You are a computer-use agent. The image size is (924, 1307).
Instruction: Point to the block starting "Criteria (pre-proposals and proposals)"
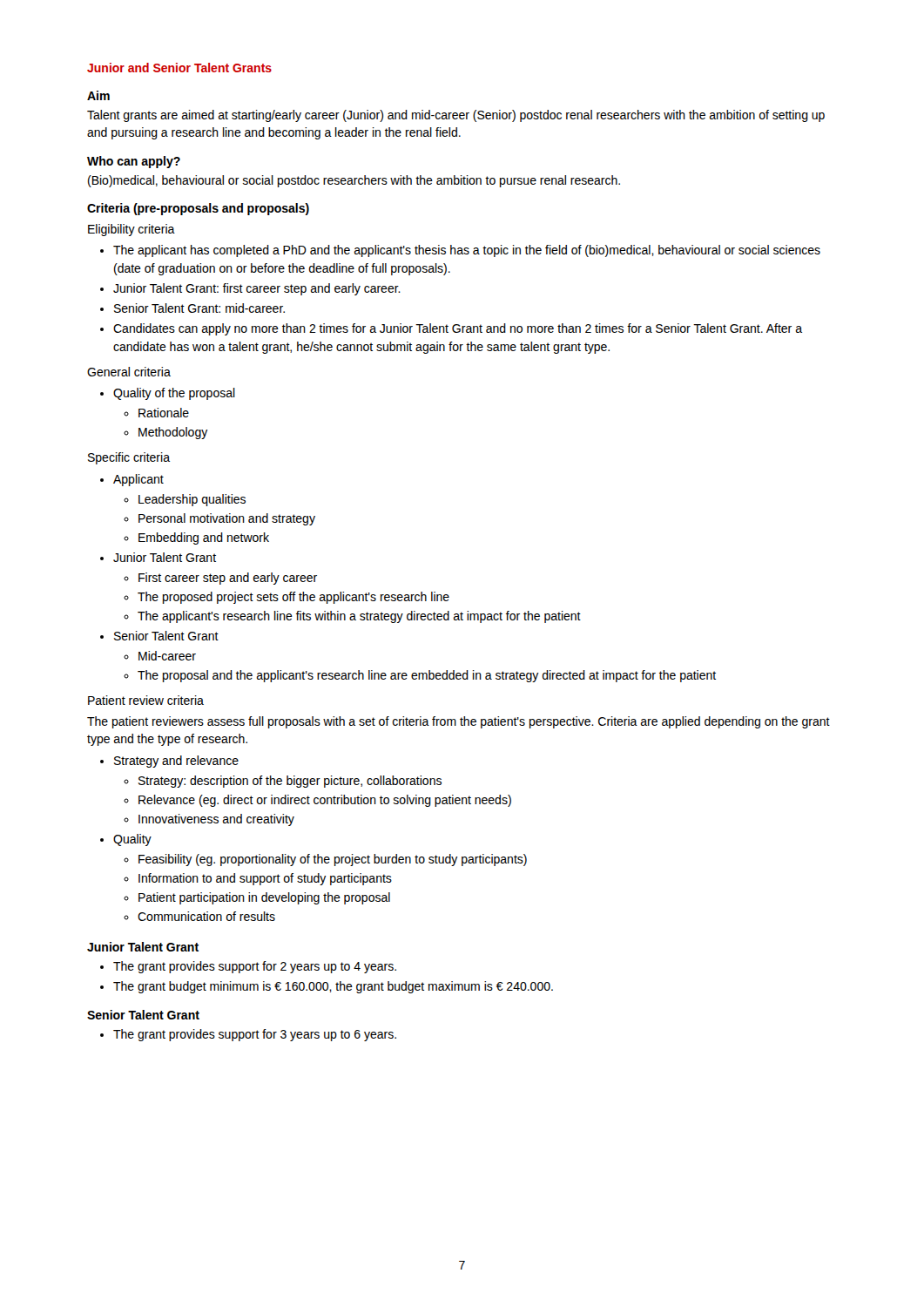pos(198,208)
